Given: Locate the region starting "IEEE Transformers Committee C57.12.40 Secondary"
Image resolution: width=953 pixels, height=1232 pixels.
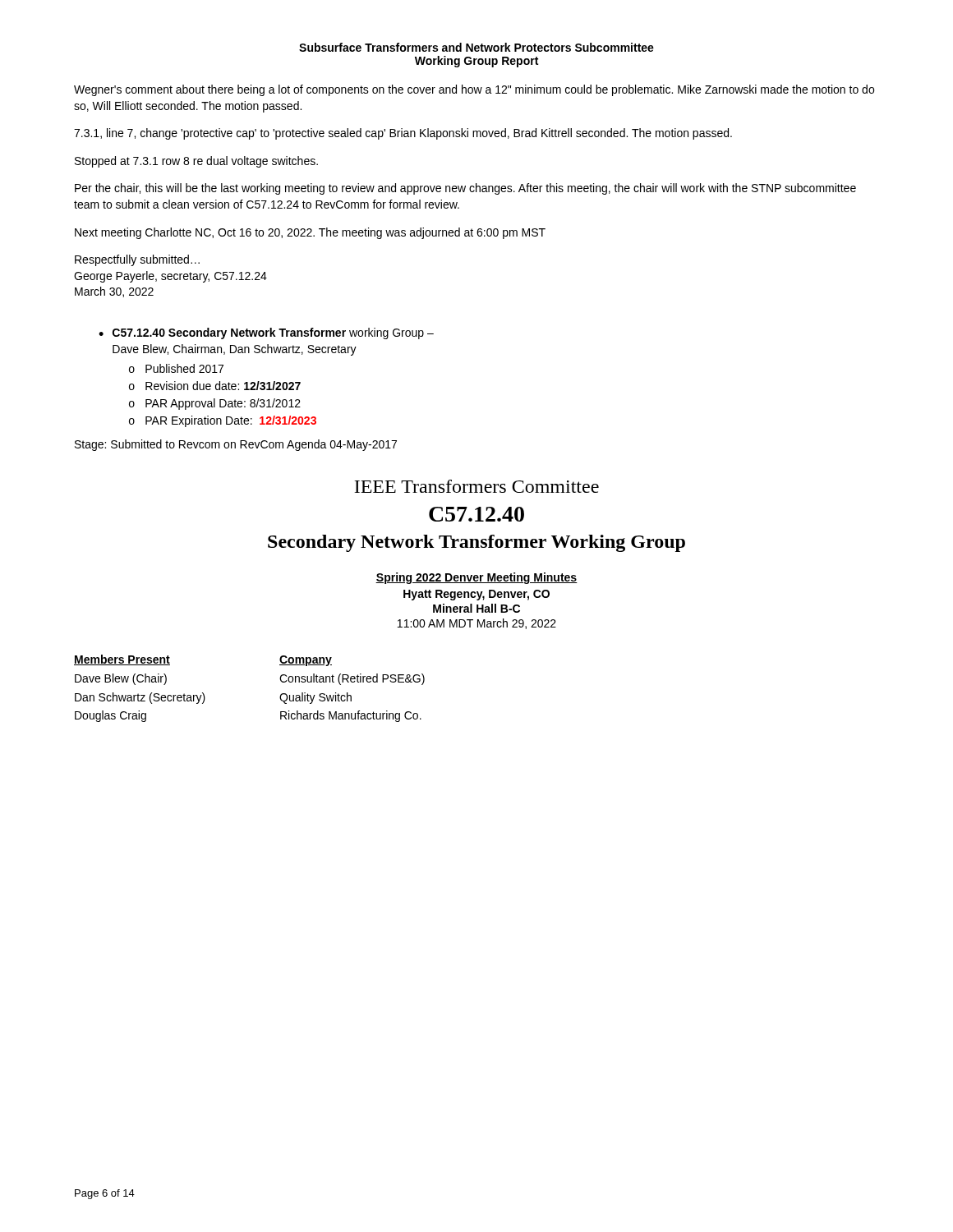Looking at the screenshot, I should click(476, 514).
